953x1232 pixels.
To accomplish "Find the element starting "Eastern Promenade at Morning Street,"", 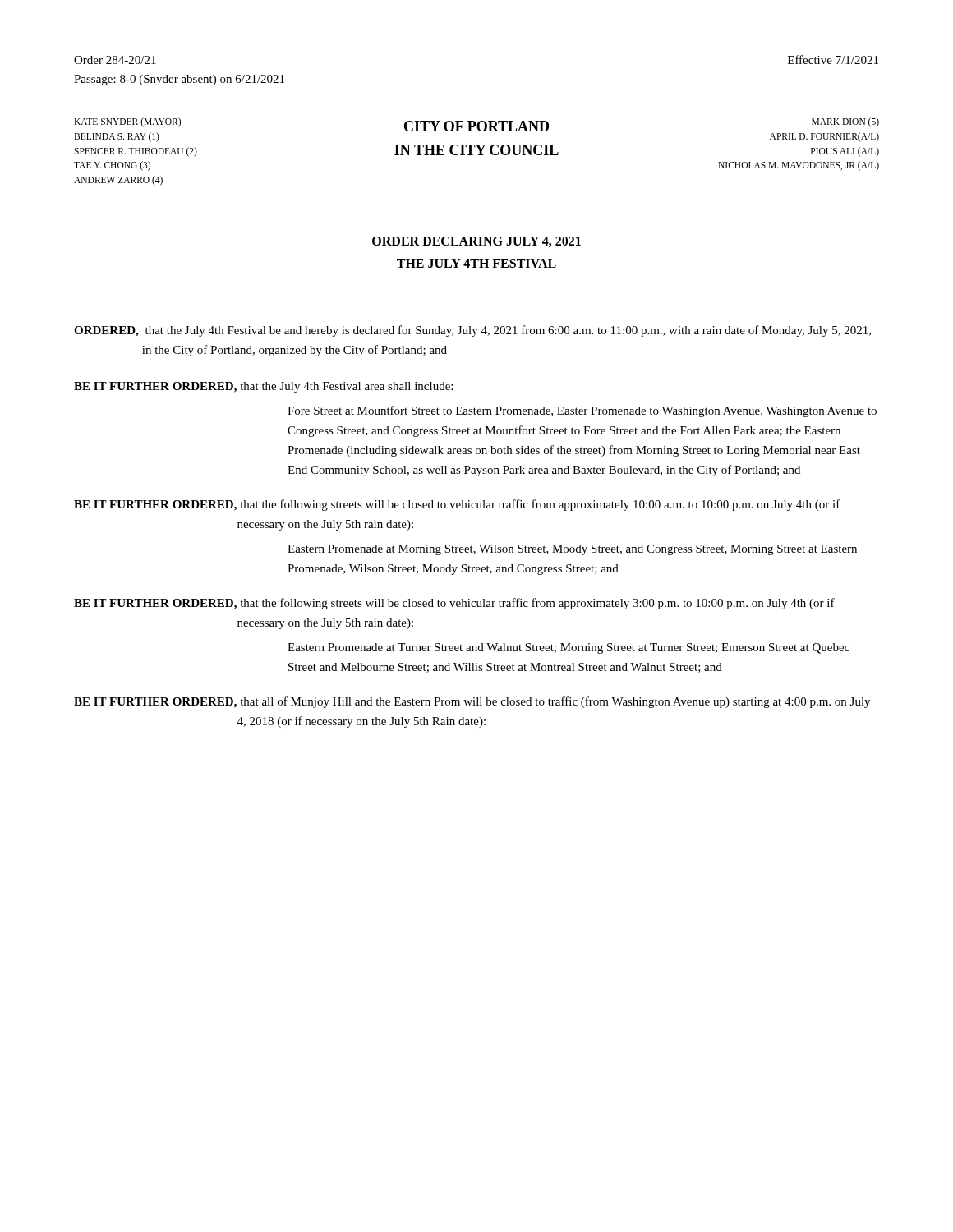I will tap(572, 559).
